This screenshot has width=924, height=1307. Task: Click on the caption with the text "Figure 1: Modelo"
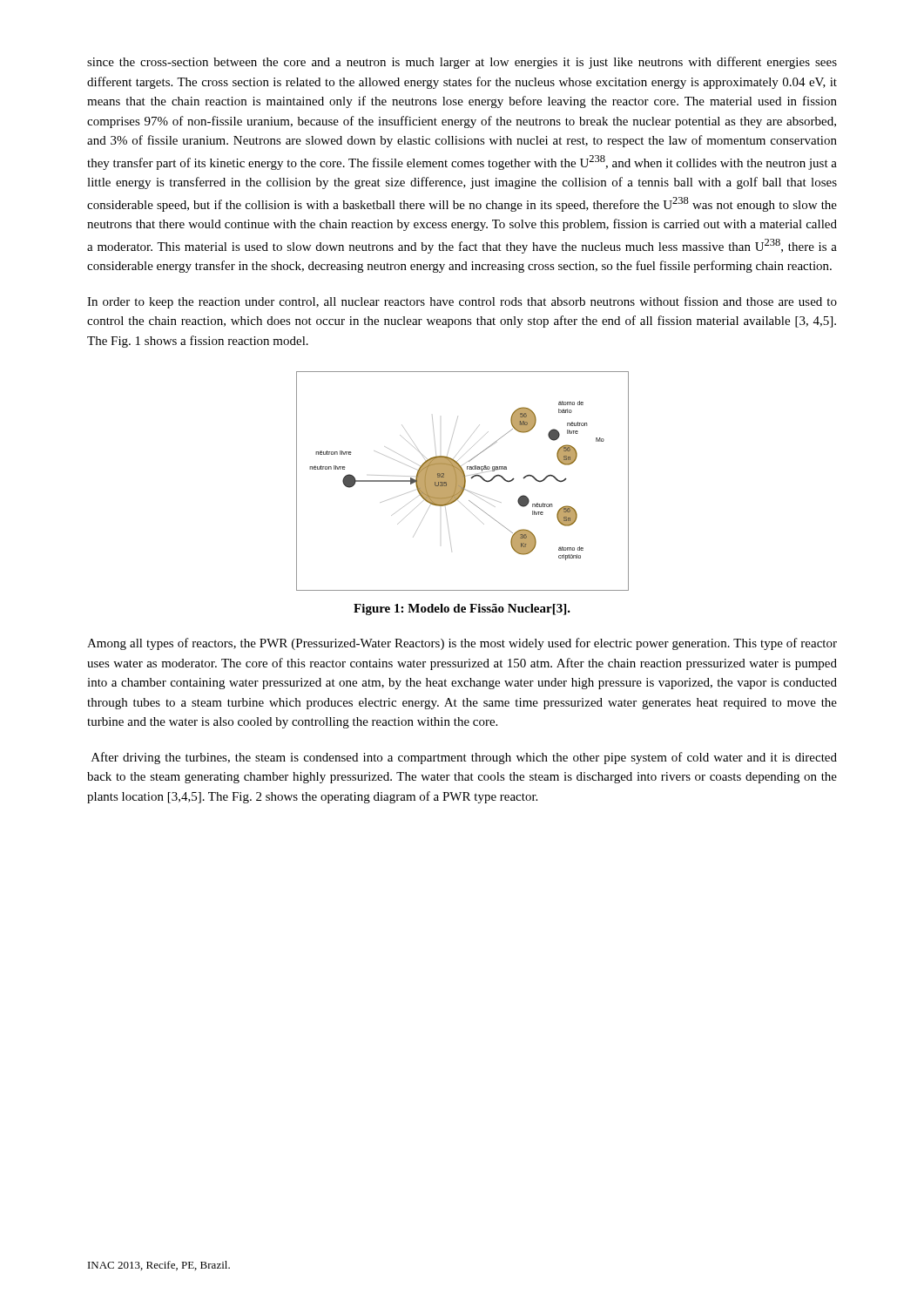tap(462, 608)
